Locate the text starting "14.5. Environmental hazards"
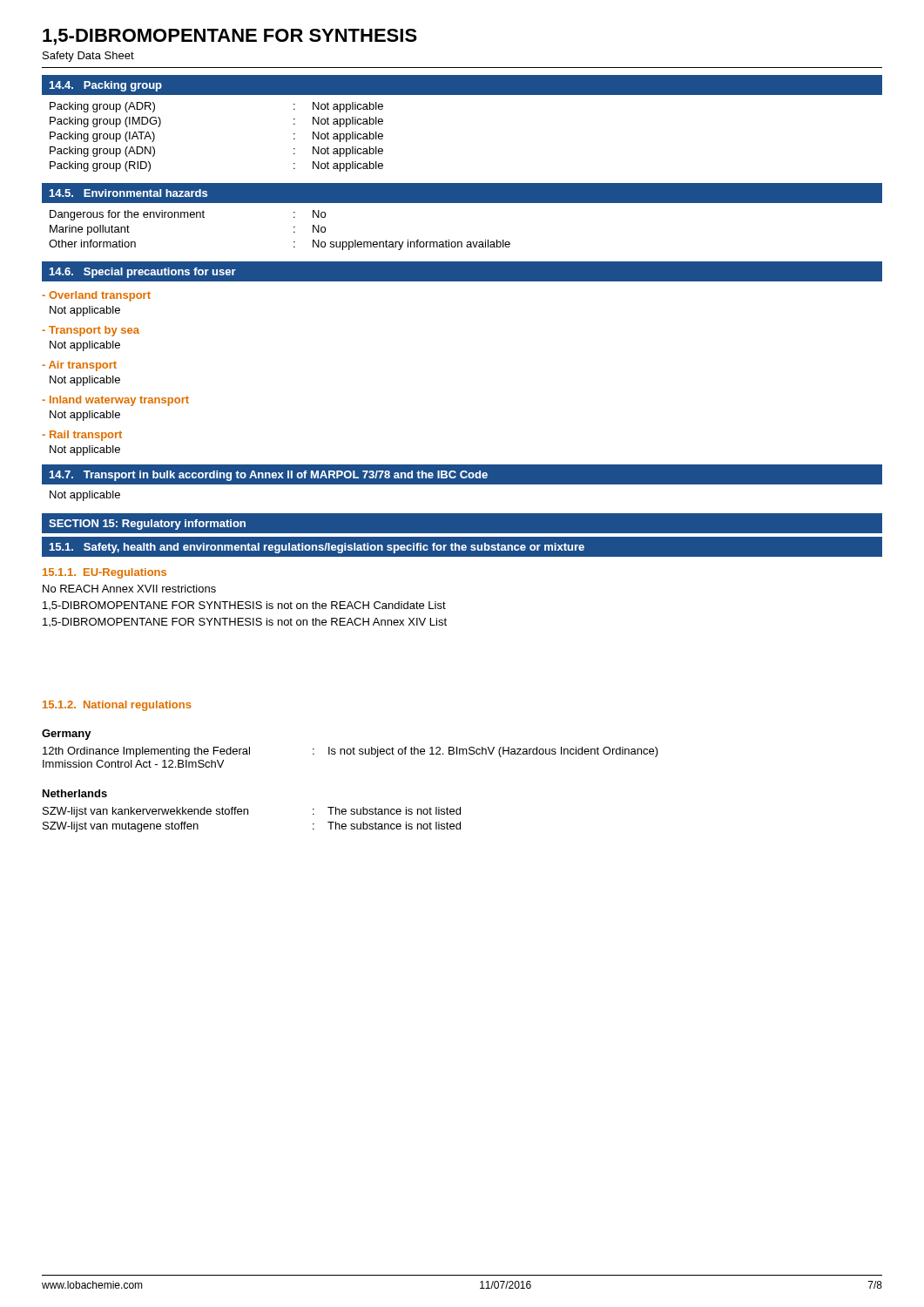The height and width of the screenshot is (1307, 924). coord(128,193)
